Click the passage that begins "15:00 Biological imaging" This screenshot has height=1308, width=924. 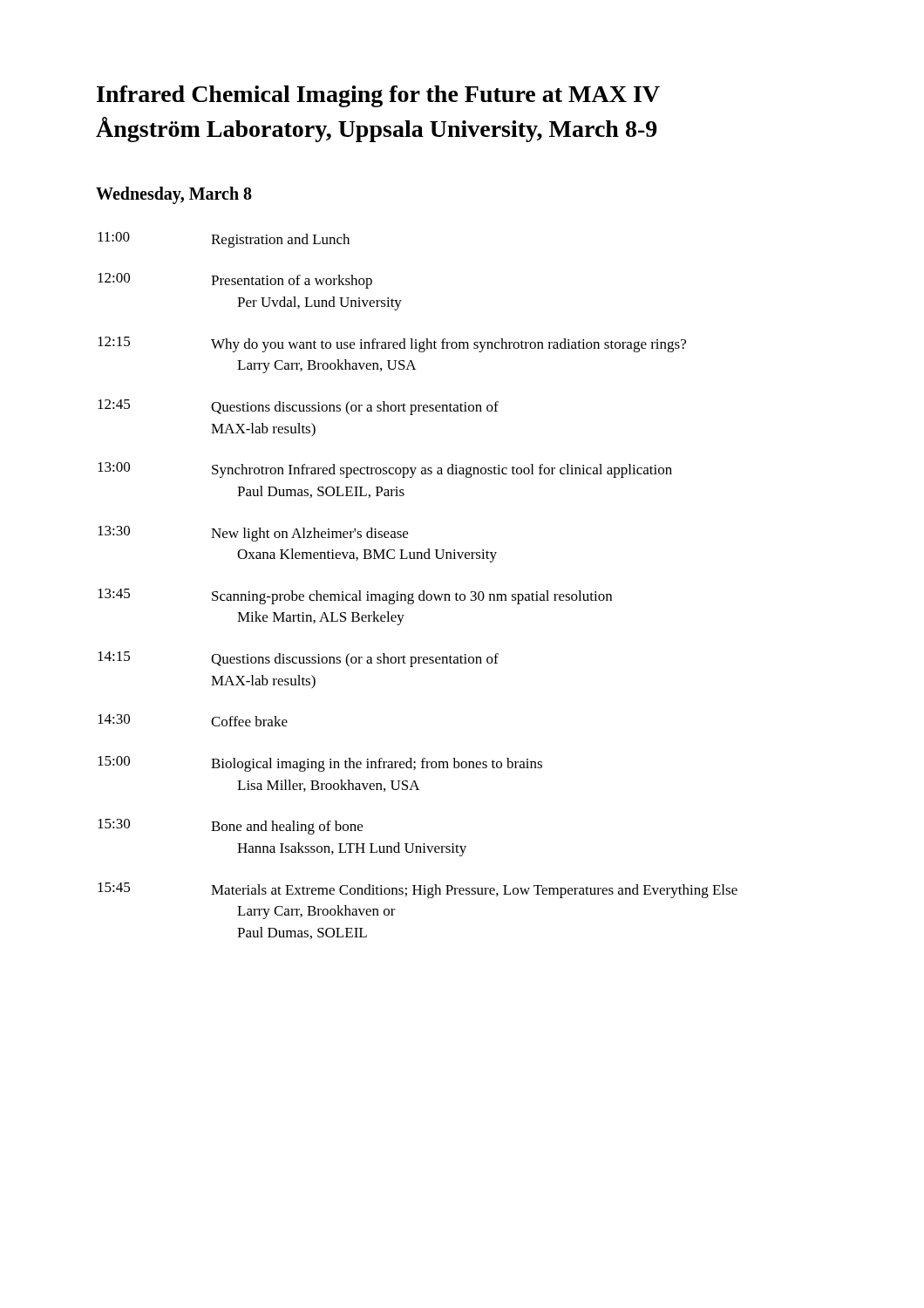point(320,764)
